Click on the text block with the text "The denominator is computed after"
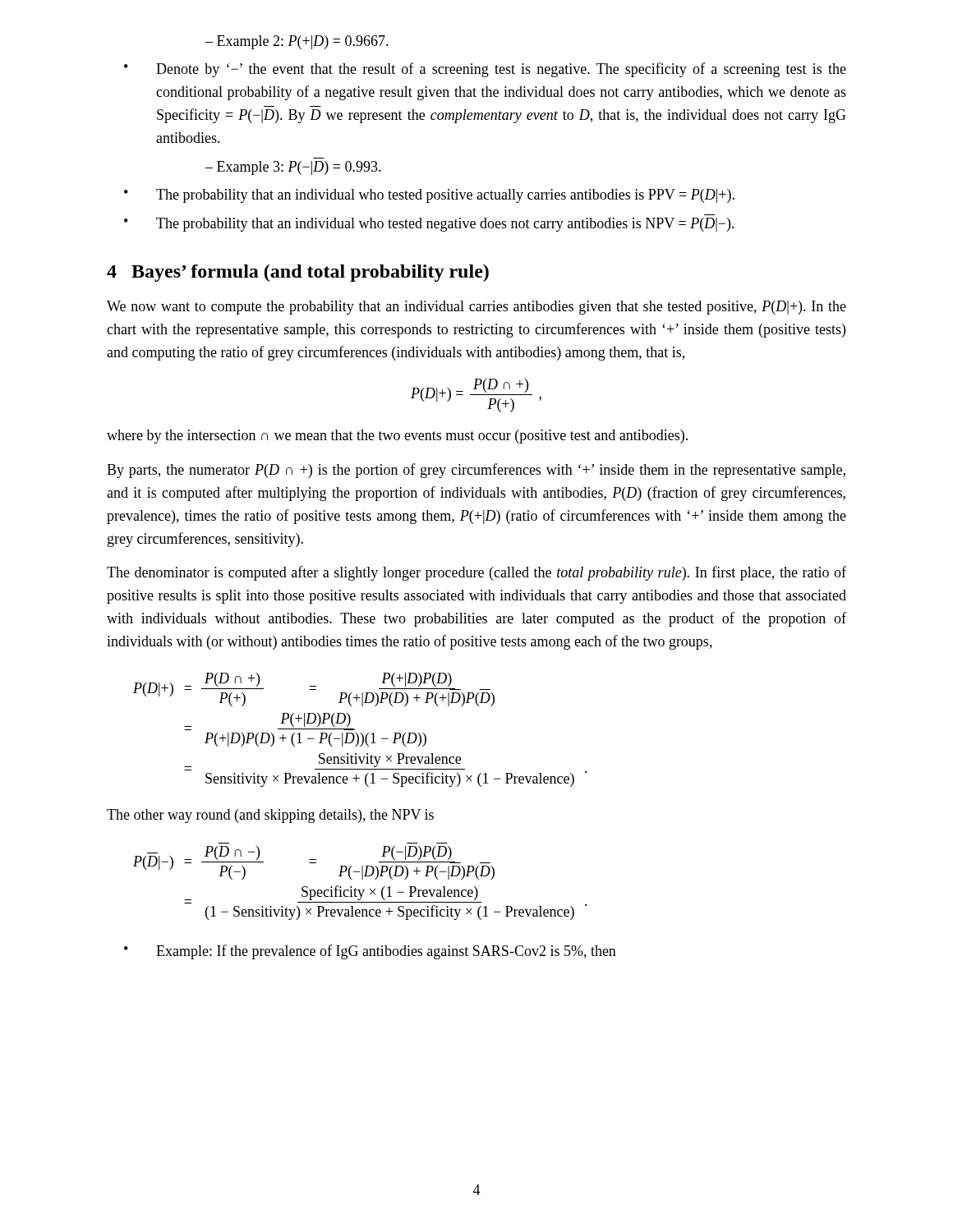The image size is (953, 1232). [x=476, y=607]
